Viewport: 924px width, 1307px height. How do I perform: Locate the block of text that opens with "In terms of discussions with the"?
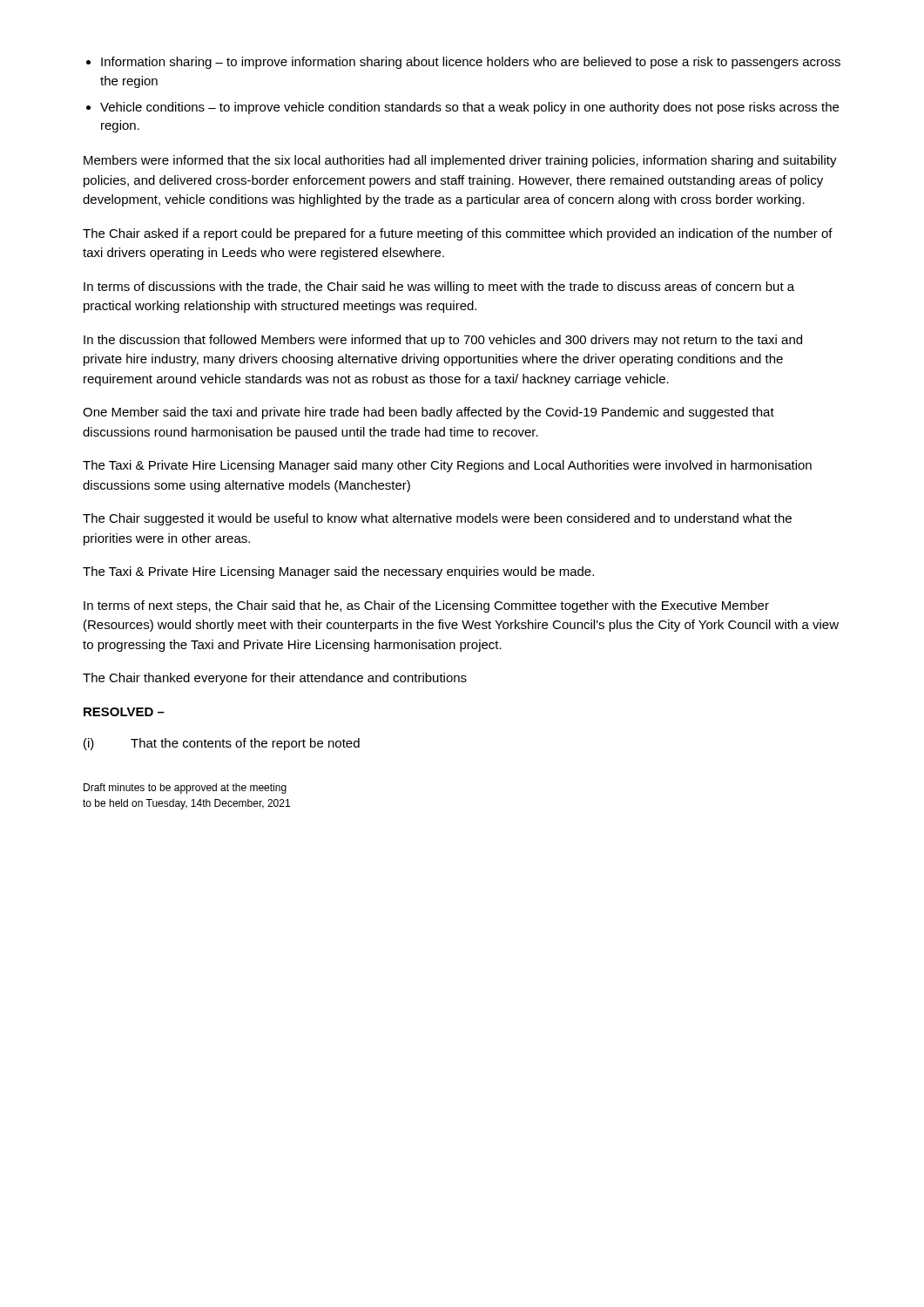coord(438,296)
